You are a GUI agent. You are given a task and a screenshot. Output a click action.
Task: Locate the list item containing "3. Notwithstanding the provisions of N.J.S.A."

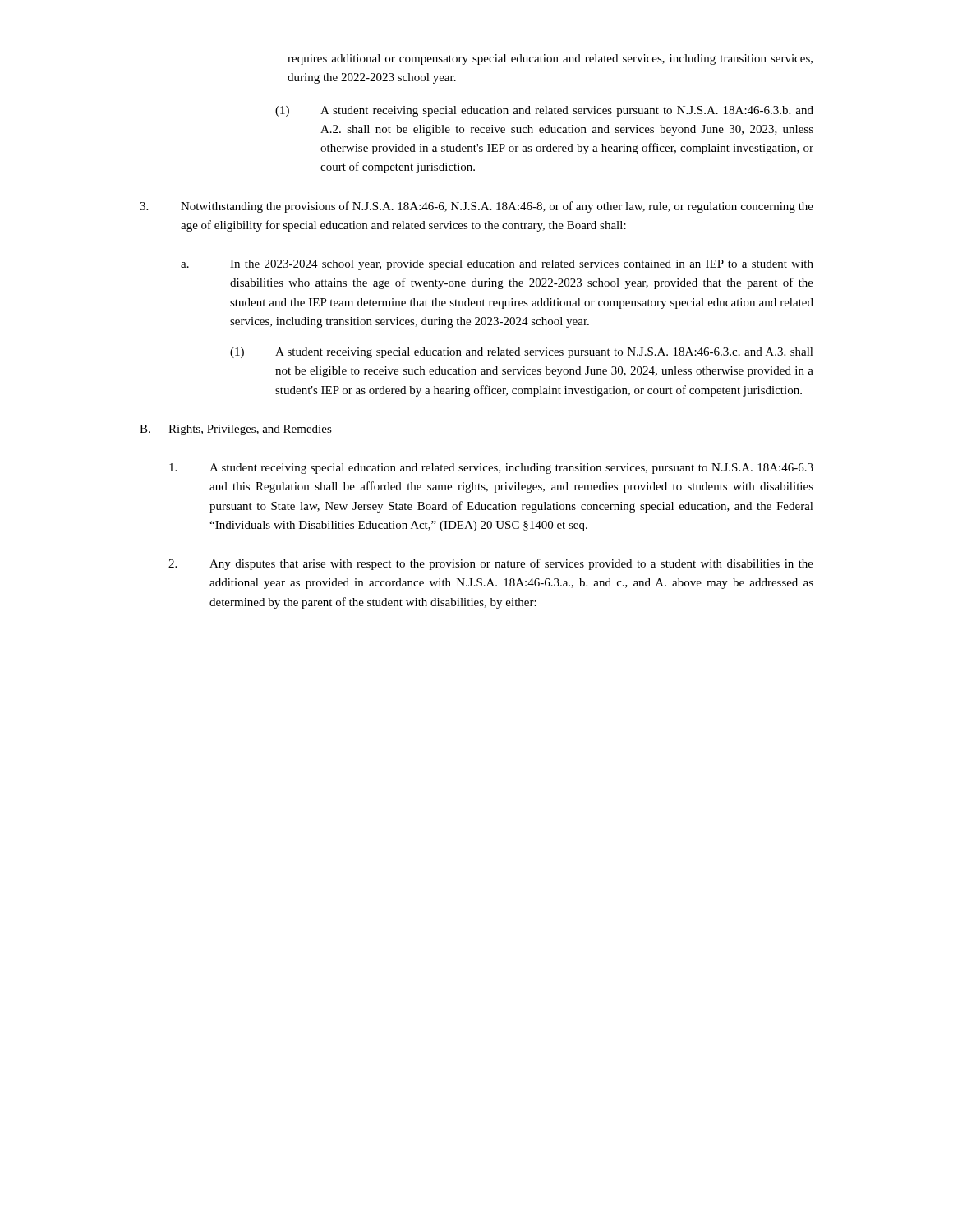point(476,216)
